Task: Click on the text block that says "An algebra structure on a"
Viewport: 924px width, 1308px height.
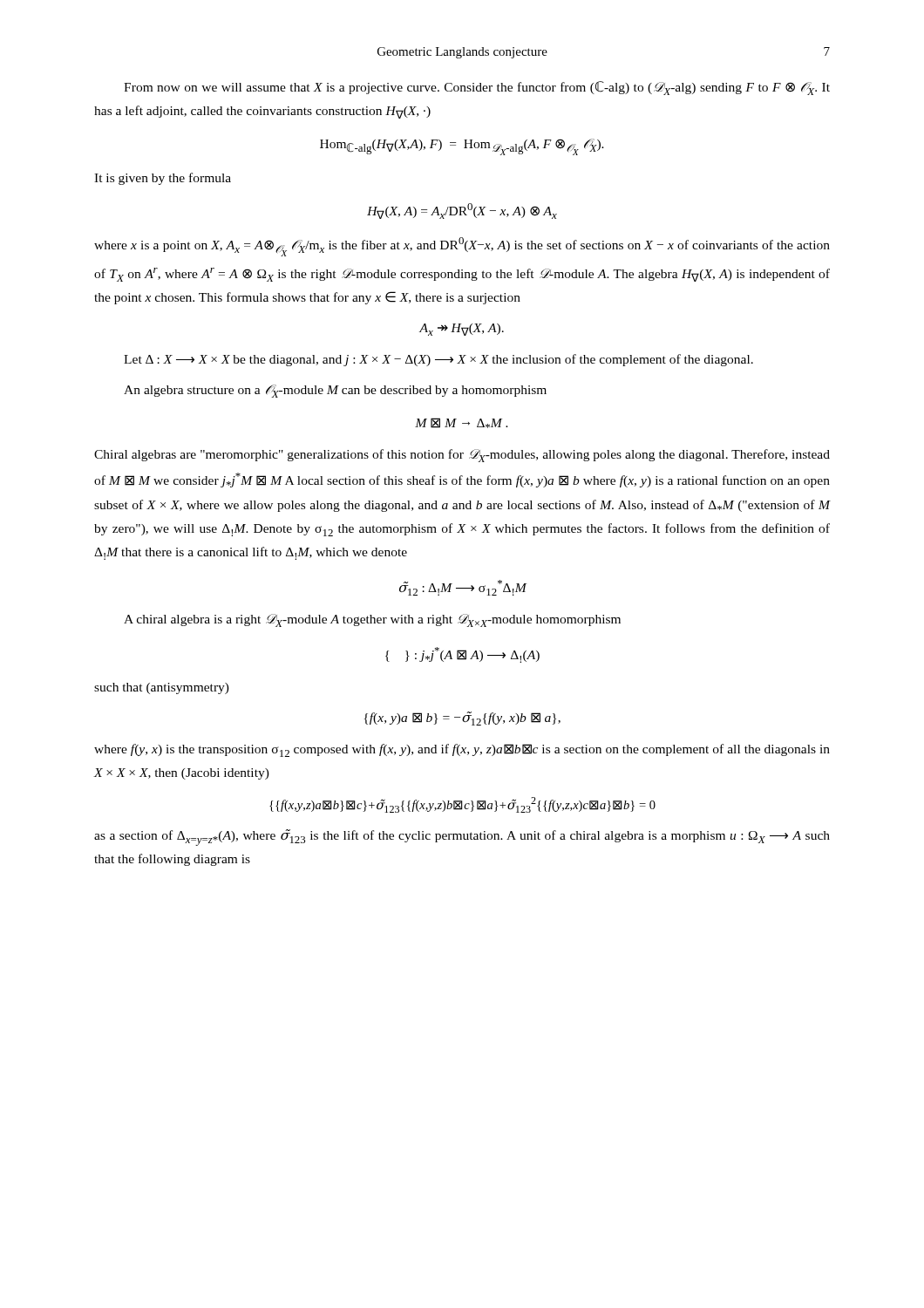Action: point(462,391)
